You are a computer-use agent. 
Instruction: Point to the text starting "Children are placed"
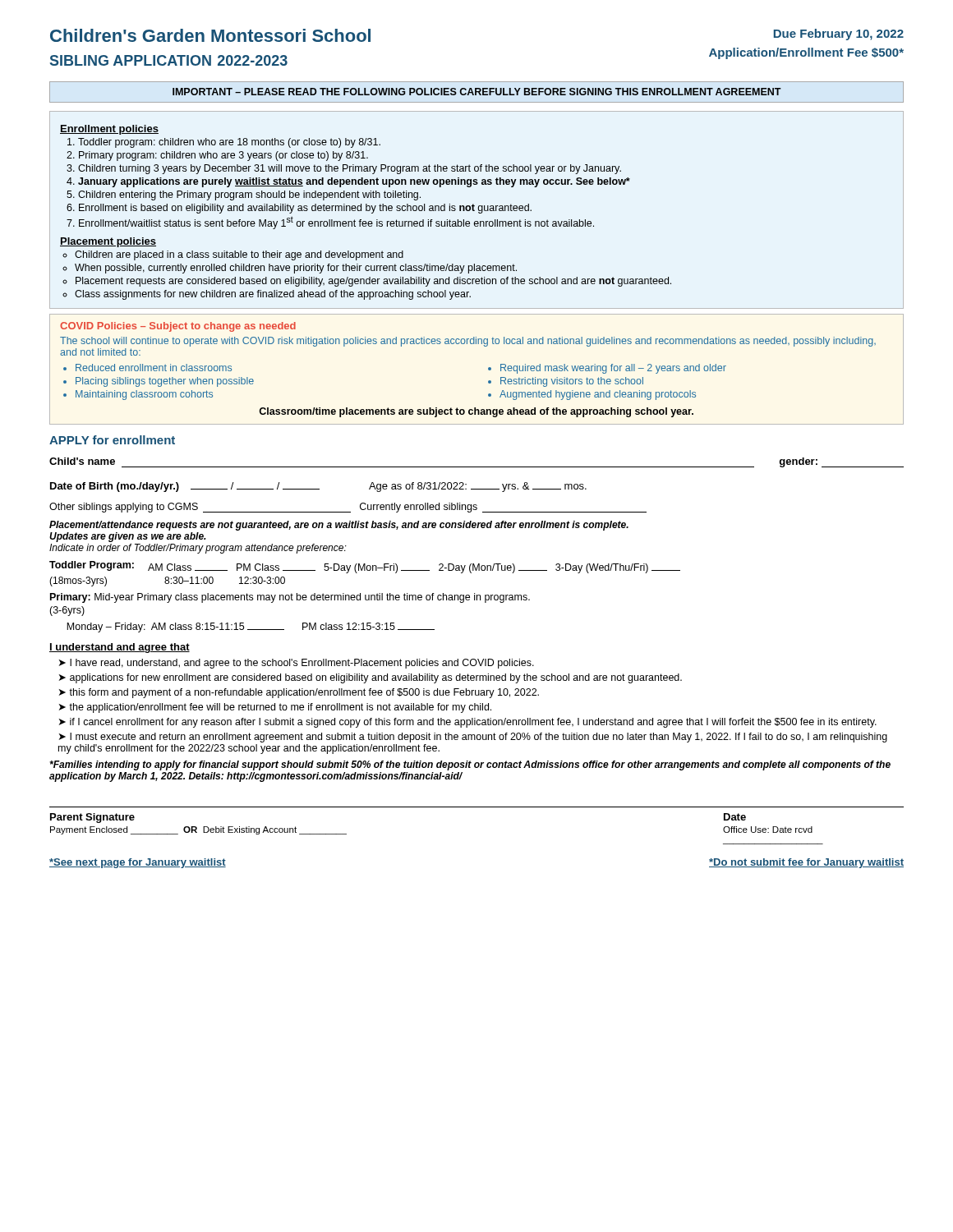(239, 255)
